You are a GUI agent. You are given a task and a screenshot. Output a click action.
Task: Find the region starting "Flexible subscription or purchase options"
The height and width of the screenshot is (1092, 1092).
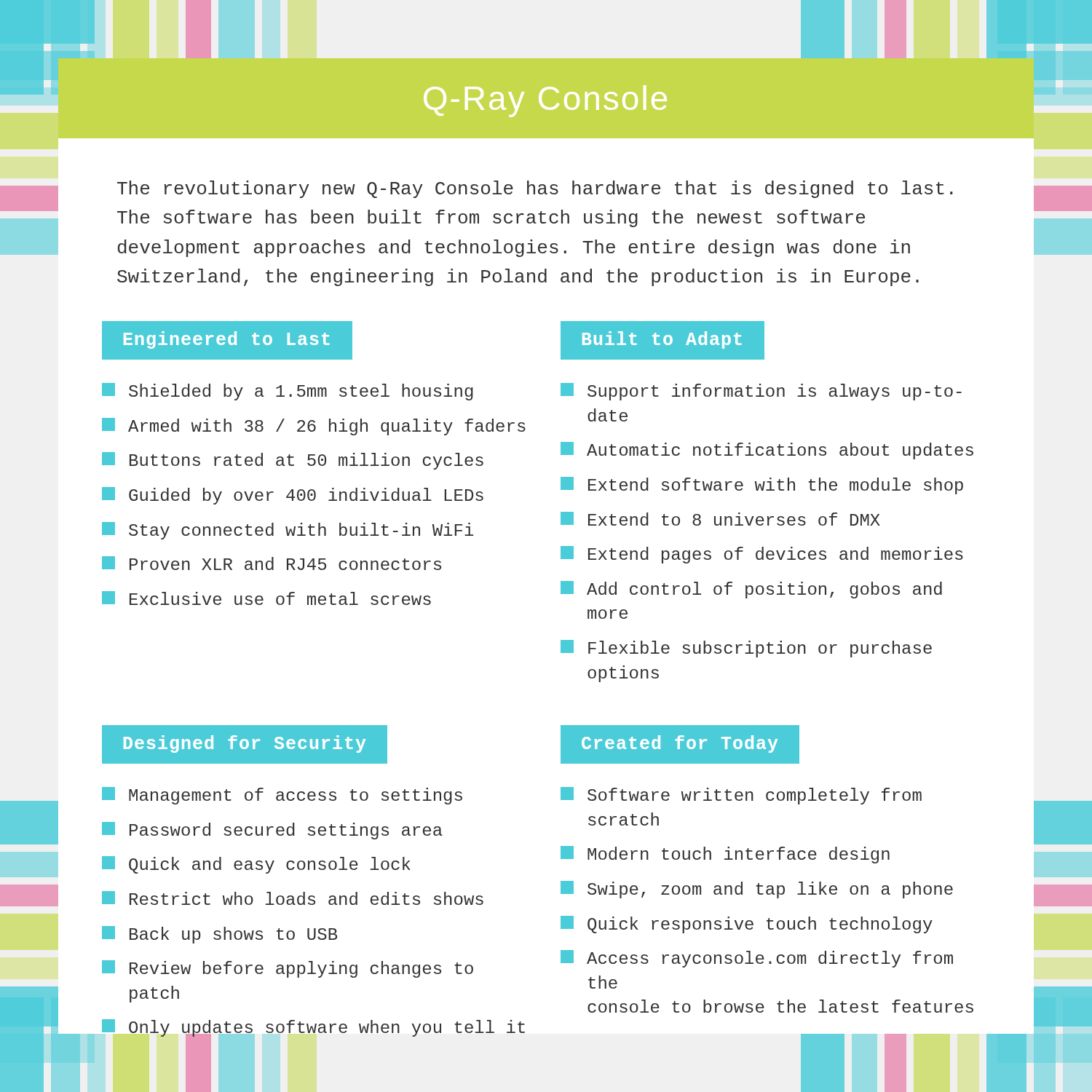coord(747,661)
